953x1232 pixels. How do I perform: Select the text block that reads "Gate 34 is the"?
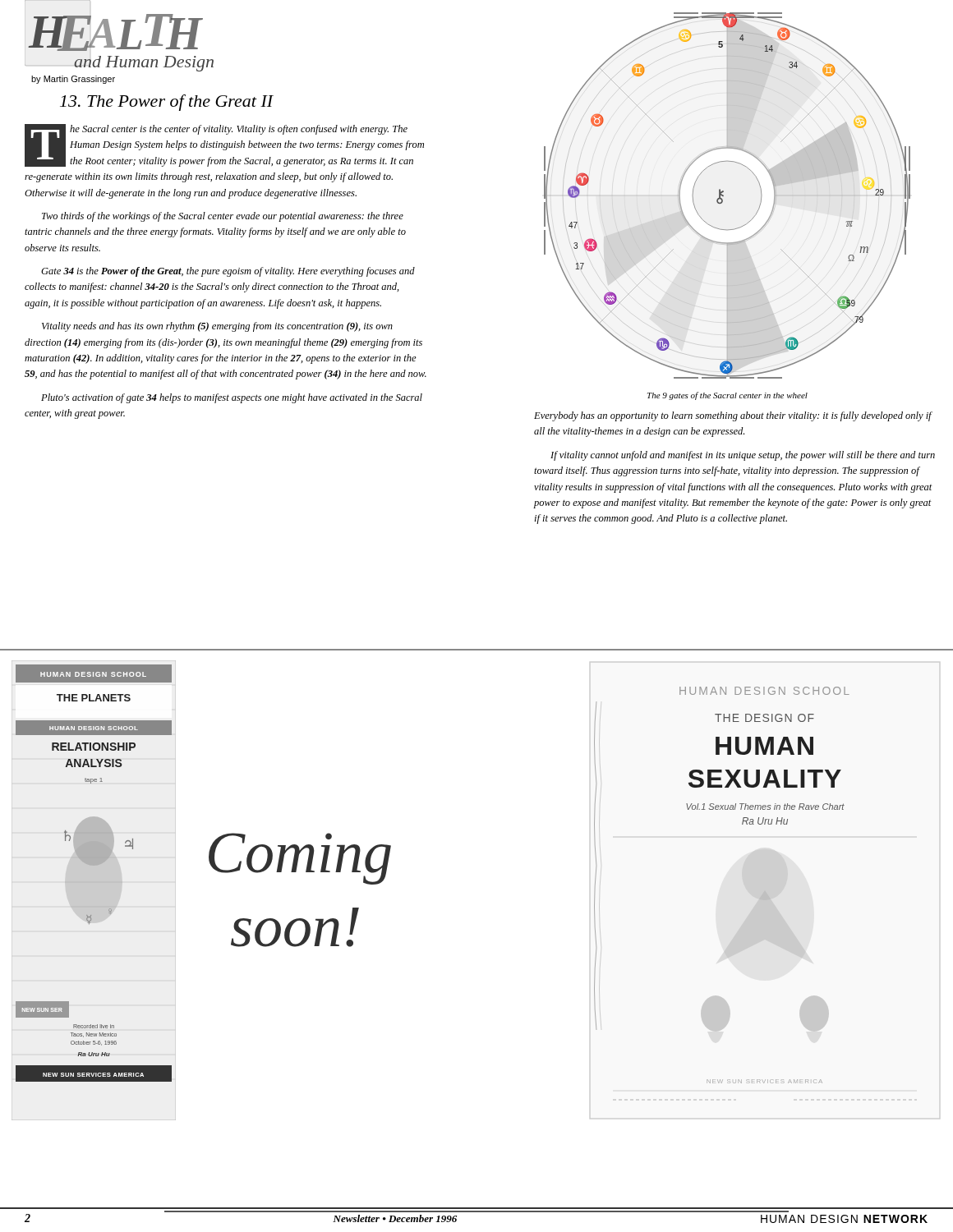pos(220,287)
